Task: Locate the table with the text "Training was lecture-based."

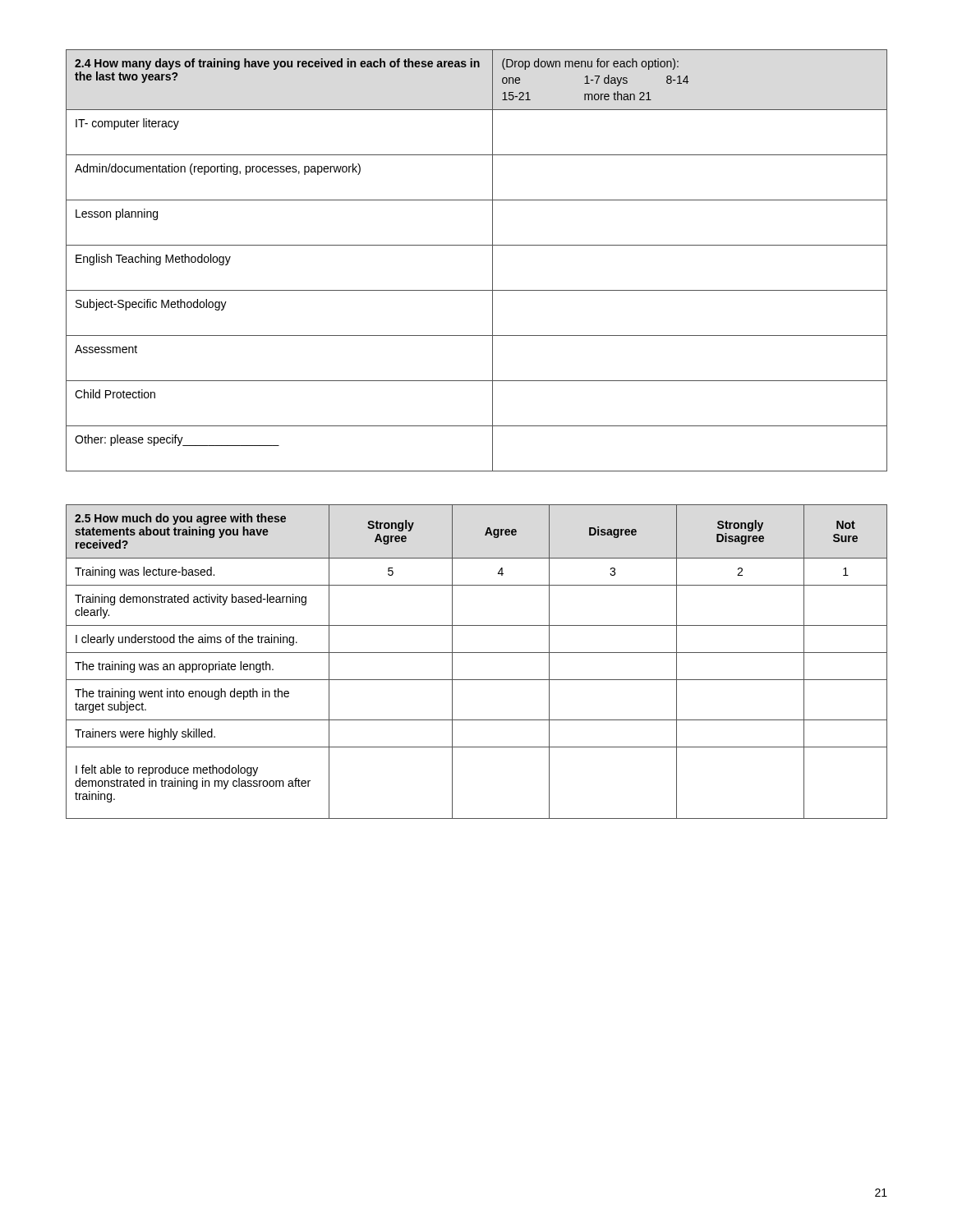Action: (476, 662)
